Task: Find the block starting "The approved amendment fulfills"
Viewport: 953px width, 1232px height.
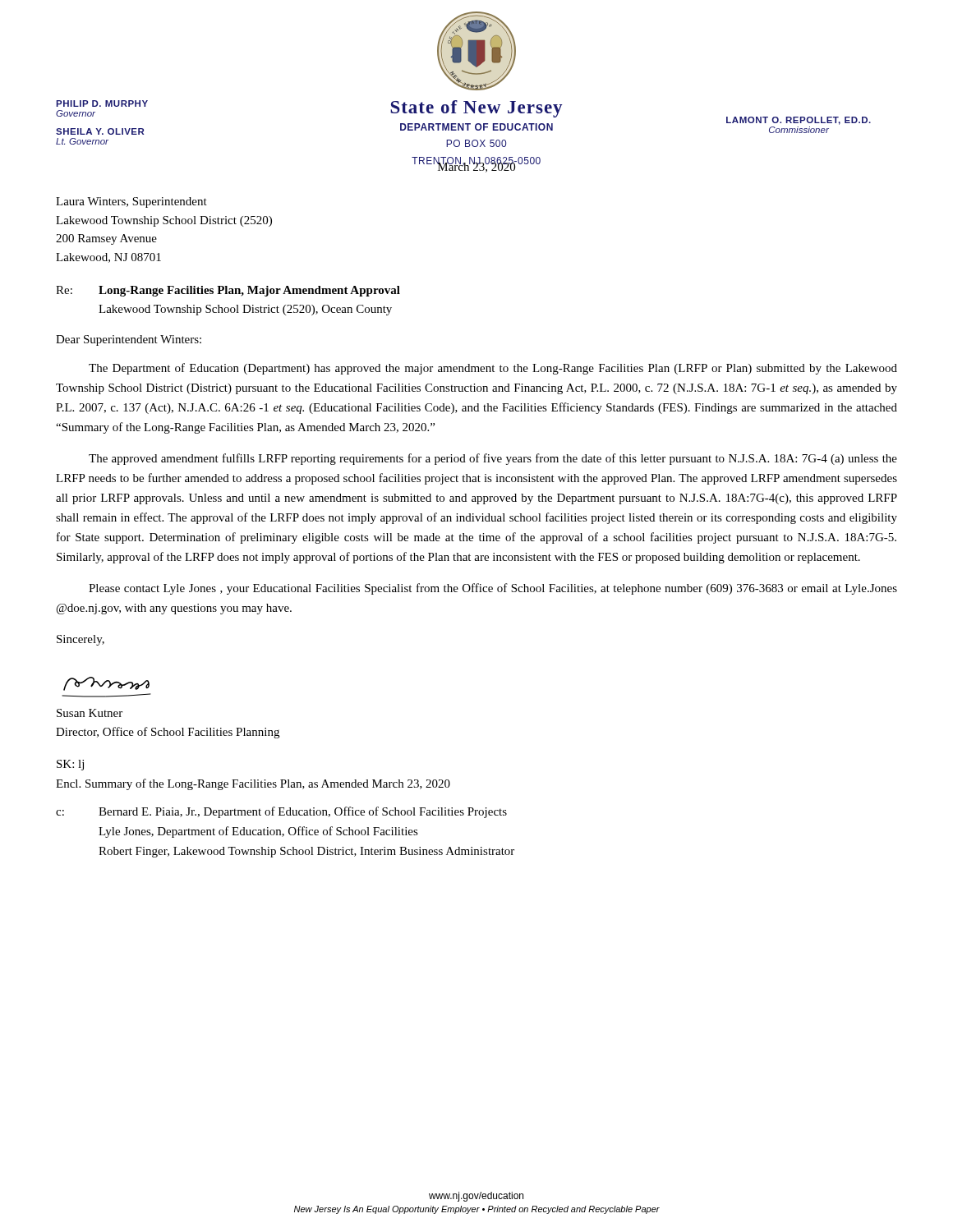Action: [x=476, y=508]
